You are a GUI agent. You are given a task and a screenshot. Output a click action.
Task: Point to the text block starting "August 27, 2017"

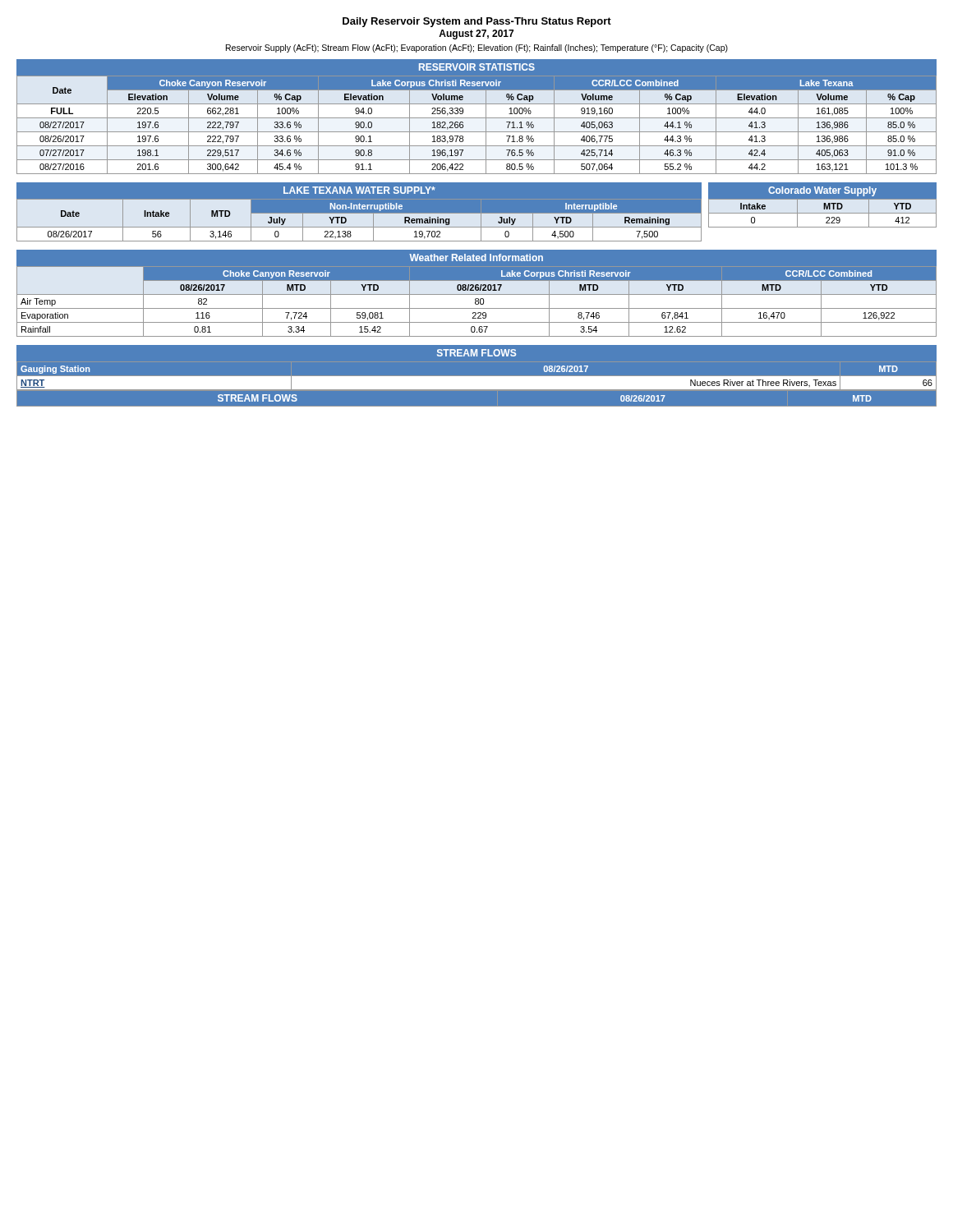pyautogui.click(x=476, y=34)
